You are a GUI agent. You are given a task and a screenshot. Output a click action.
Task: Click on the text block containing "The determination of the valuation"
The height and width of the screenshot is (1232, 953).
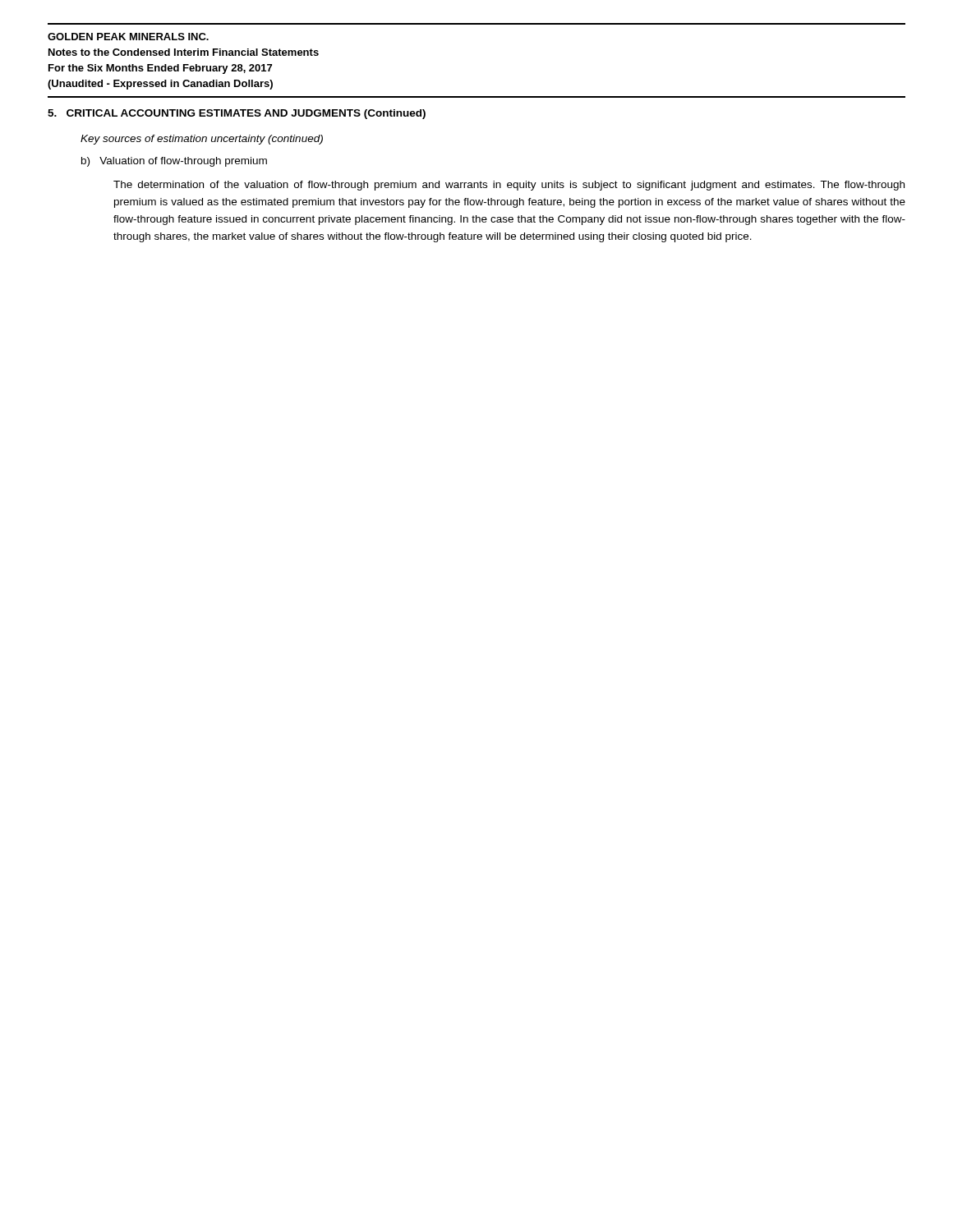pyautogui.click(x=509, y=210)
